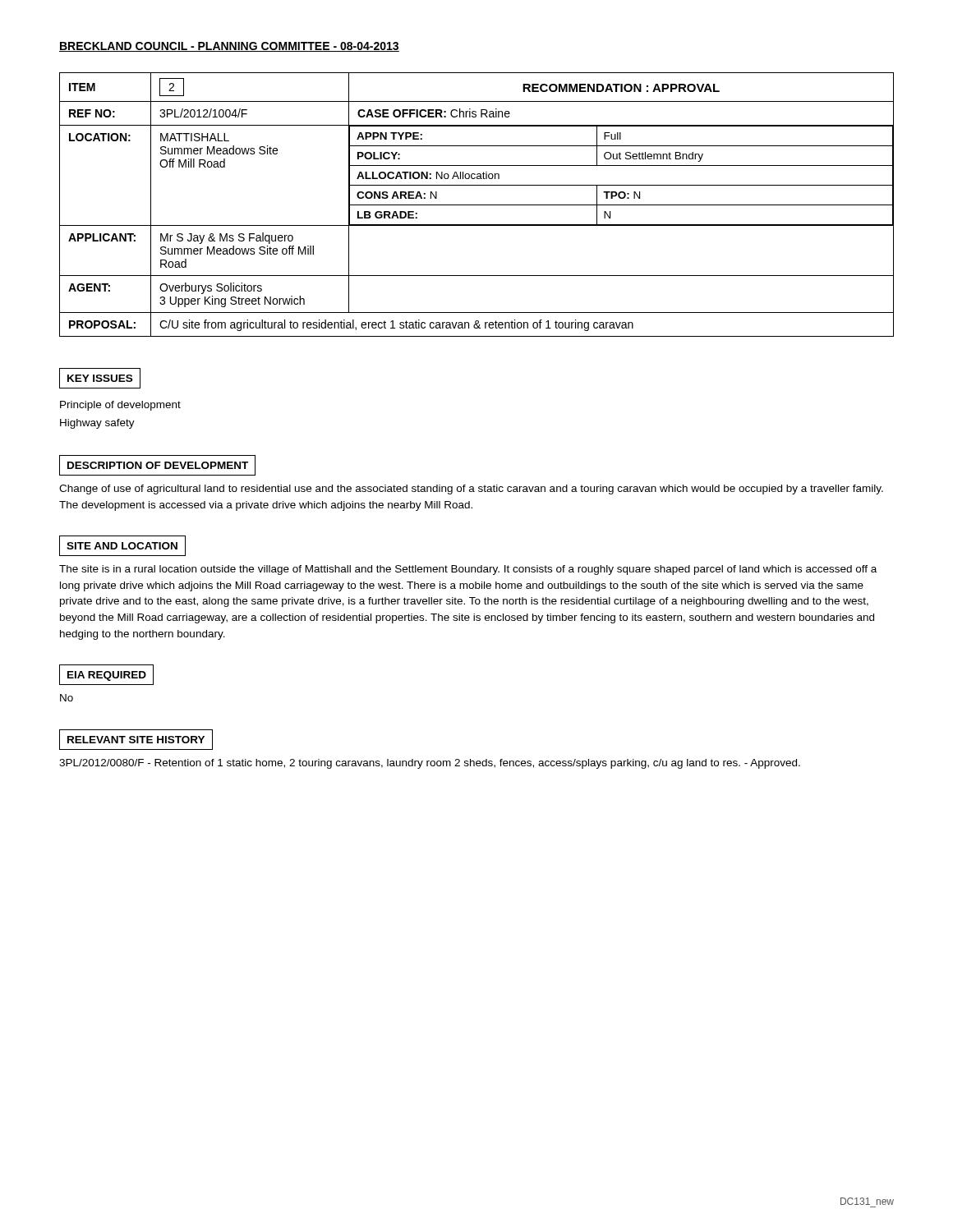Point to the passage starting "The site is in a"
The width and height of the screenshot is (953, 1232).
click(468, 601)
